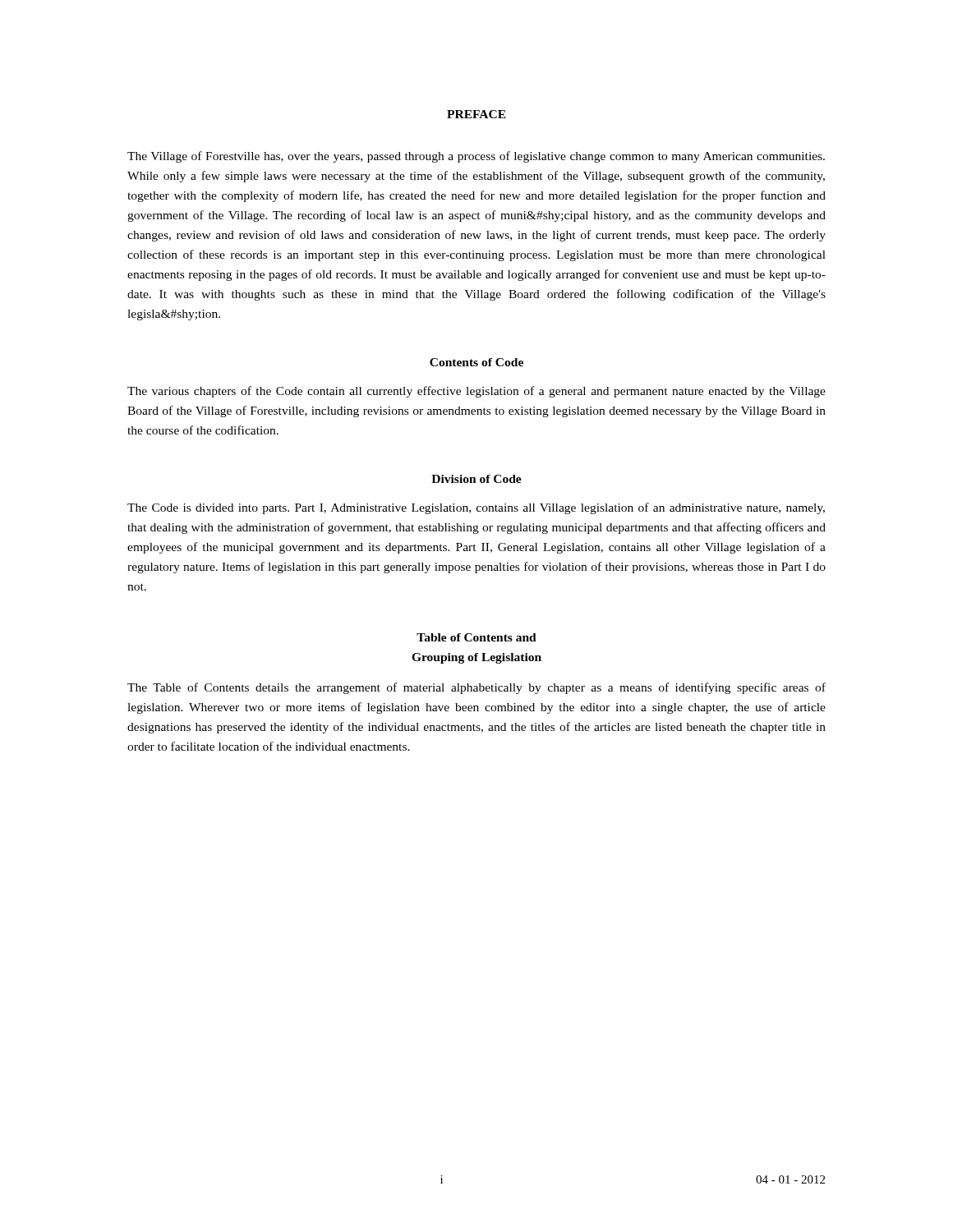Find the text block with the text "The Table of Contents details the arrangement"
Screen dimensions: 1232x953
click(x=476, y=716)
